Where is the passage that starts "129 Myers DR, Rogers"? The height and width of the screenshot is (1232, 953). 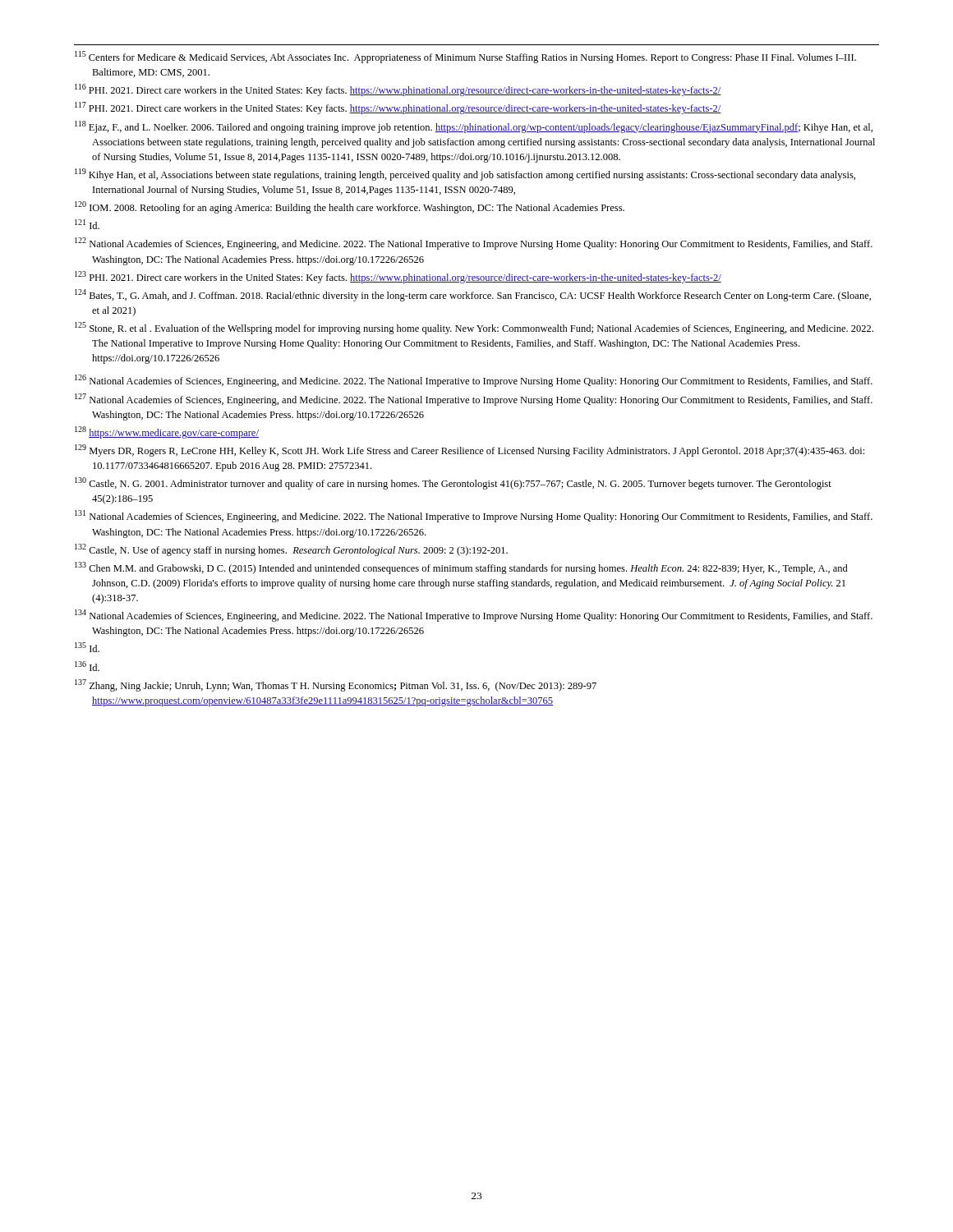click(x=470, y=457)
